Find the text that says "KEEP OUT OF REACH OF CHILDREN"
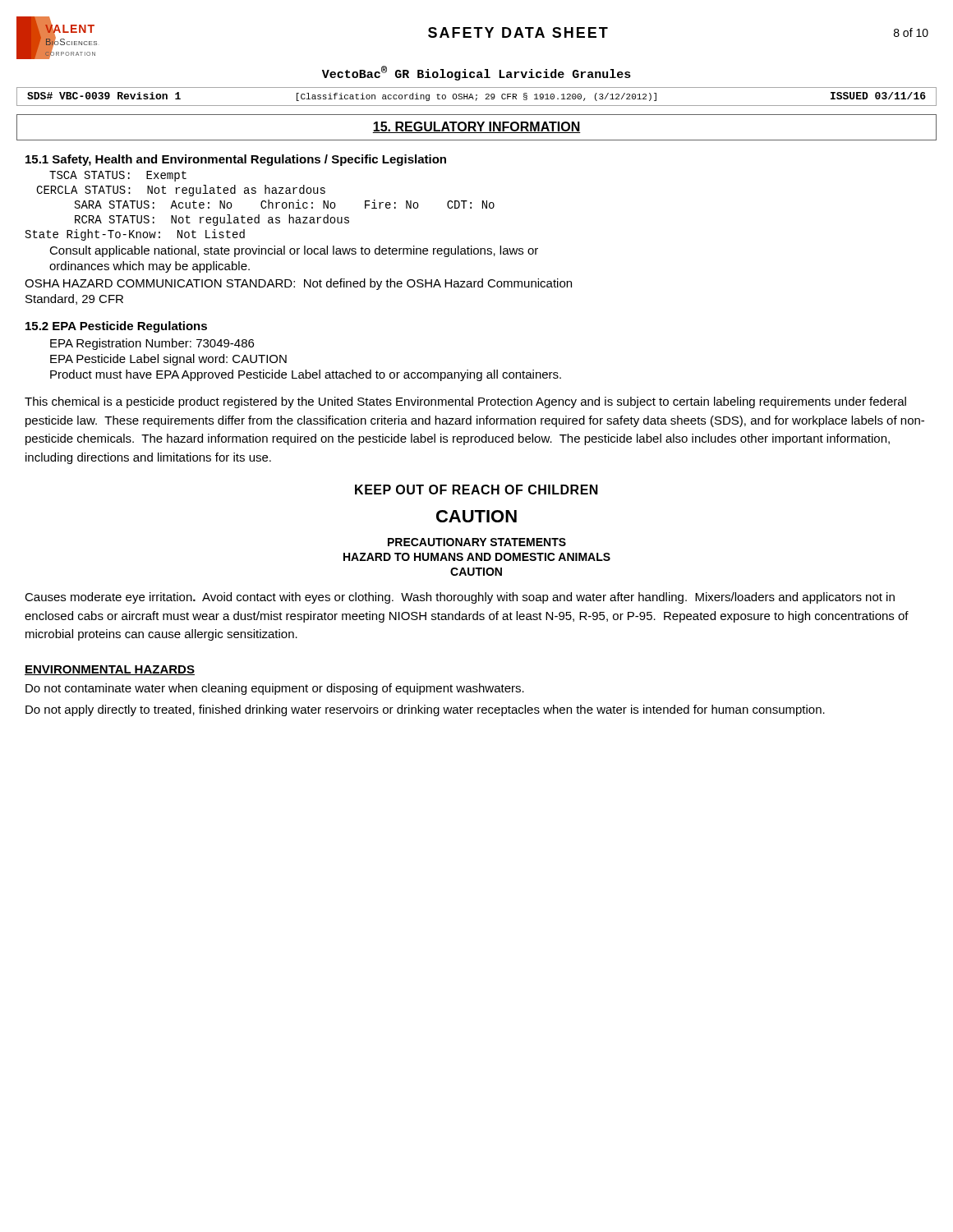Image resolution: width=953 pixels, height=1232 pixels. pos(476,490)
